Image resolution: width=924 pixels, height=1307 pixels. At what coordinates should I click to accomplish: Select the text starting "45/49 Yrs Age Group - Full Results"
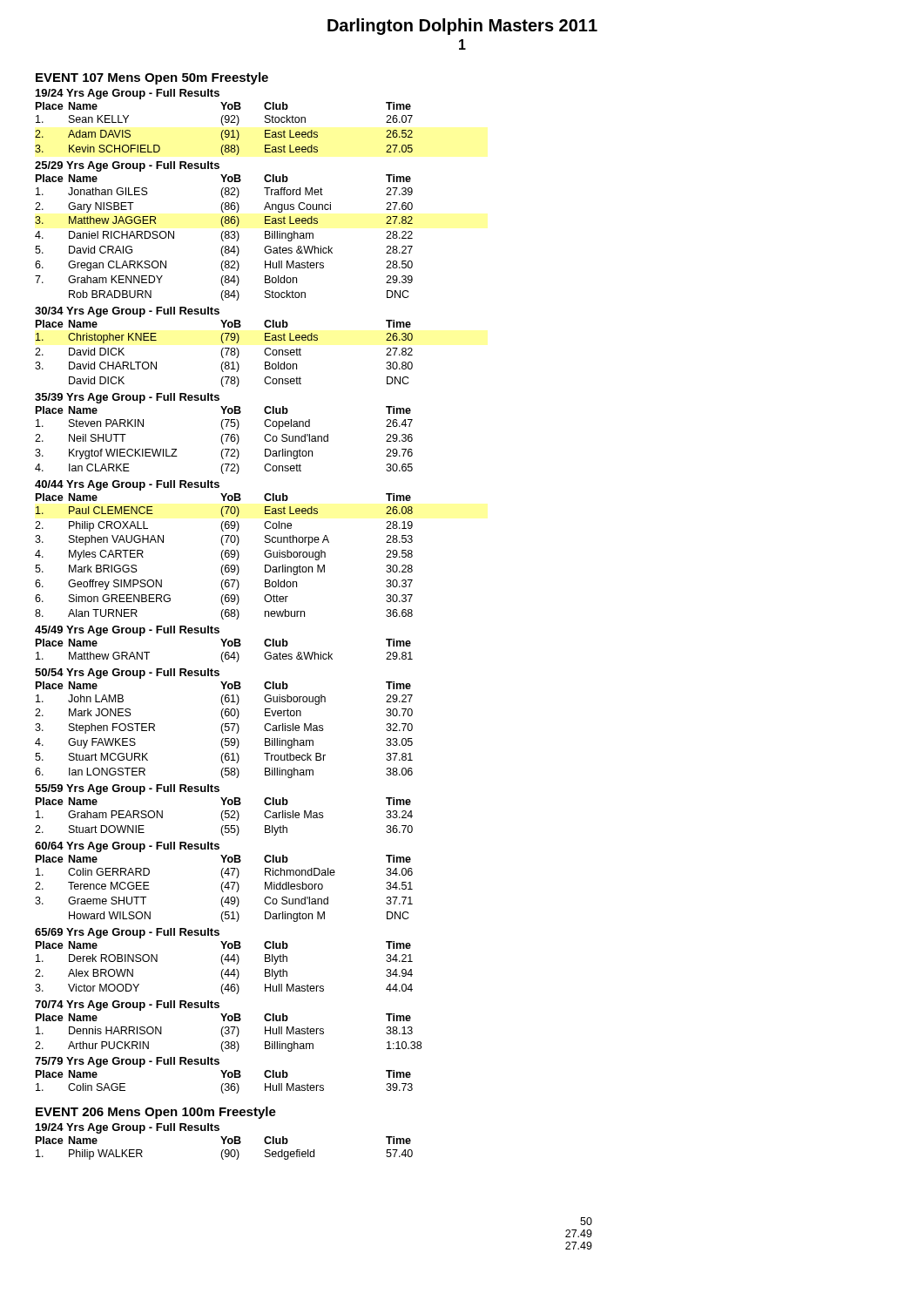pos(127,629)
